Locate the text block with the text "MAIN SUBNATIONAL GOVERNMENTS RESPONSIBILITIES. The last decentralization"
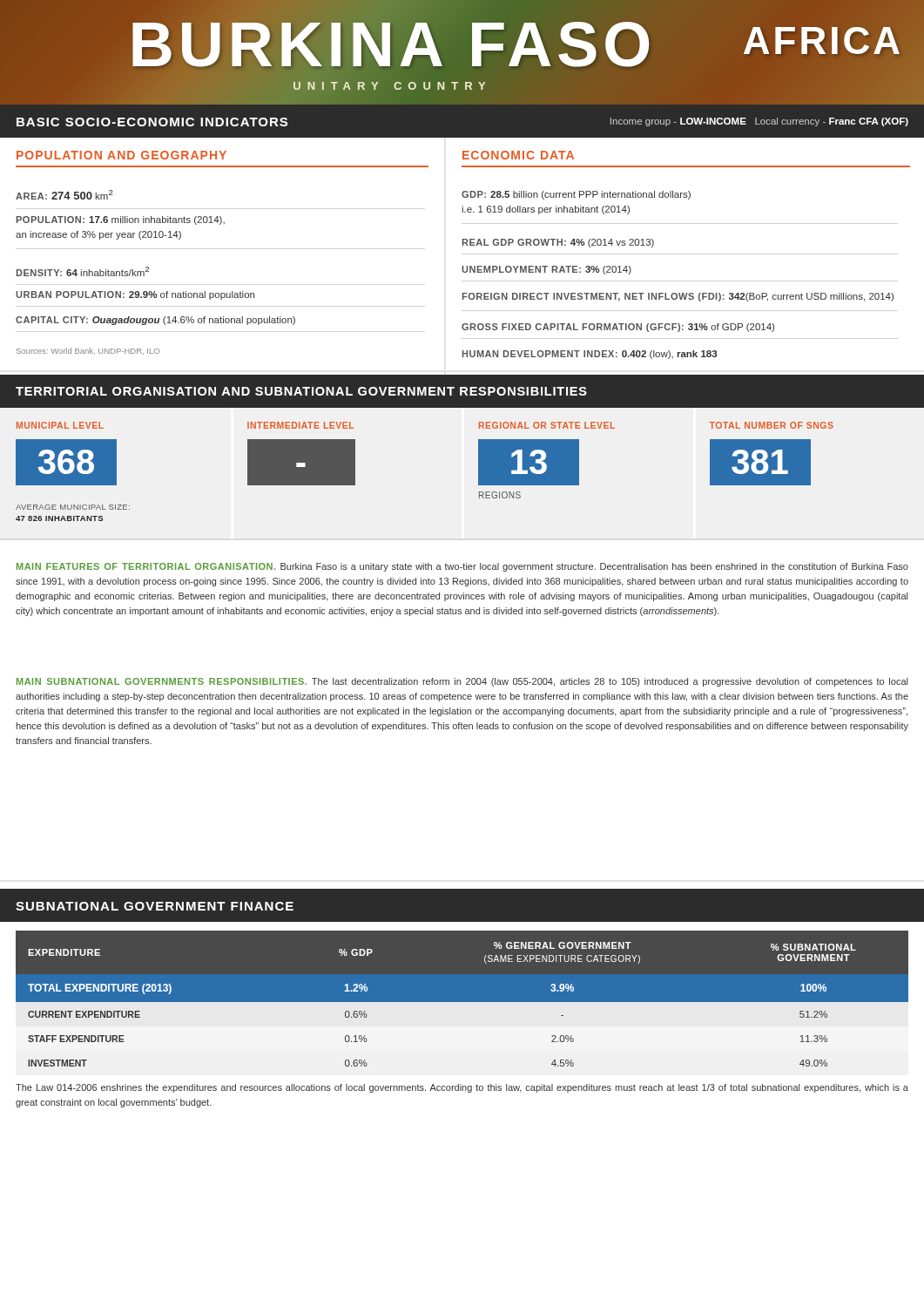The width and height of the screenshot is (924, 1307). pos(462,712)
